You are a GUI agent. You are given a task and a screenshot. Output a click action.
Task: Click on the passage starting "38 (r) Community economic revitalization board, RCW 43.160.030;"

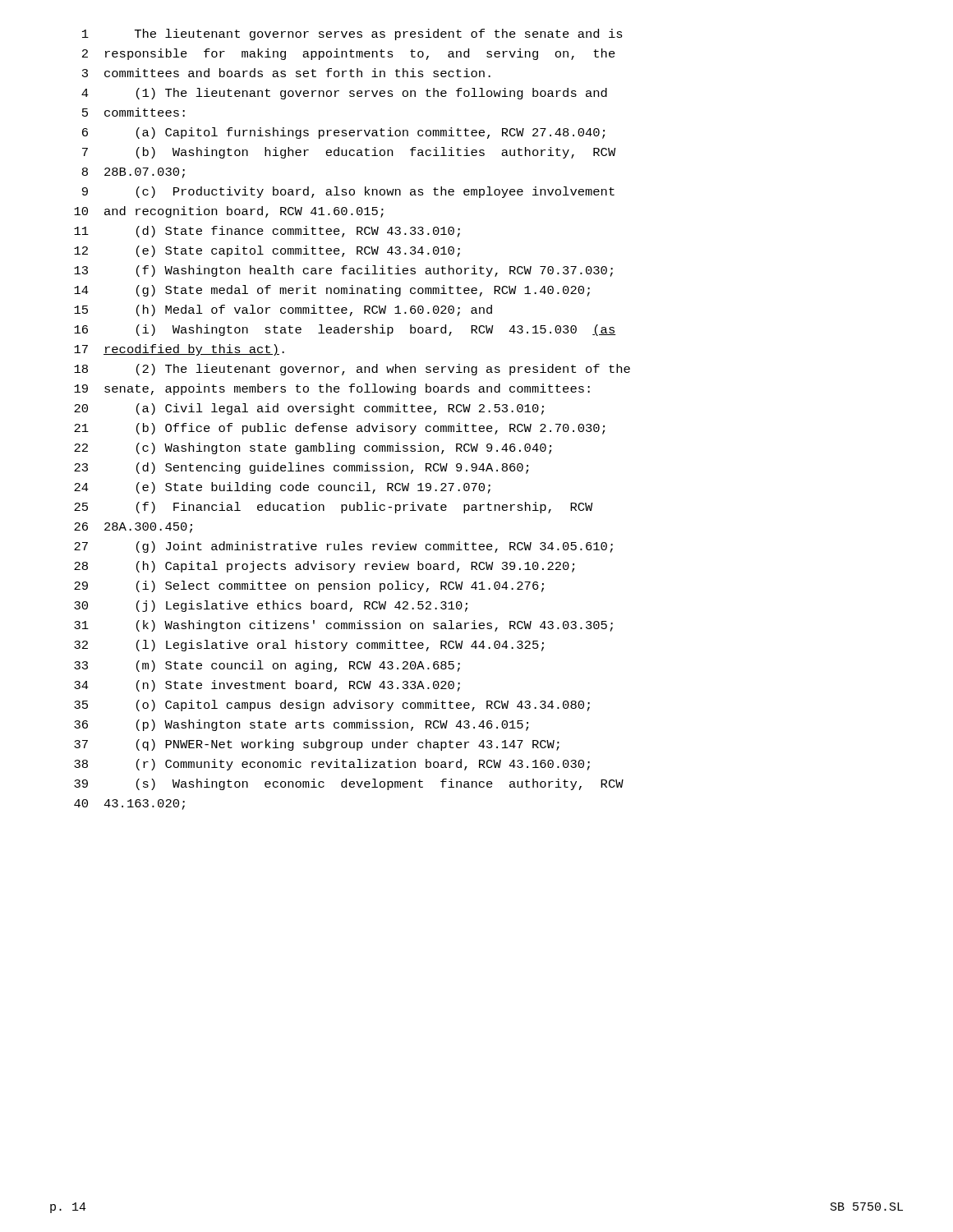476,764
